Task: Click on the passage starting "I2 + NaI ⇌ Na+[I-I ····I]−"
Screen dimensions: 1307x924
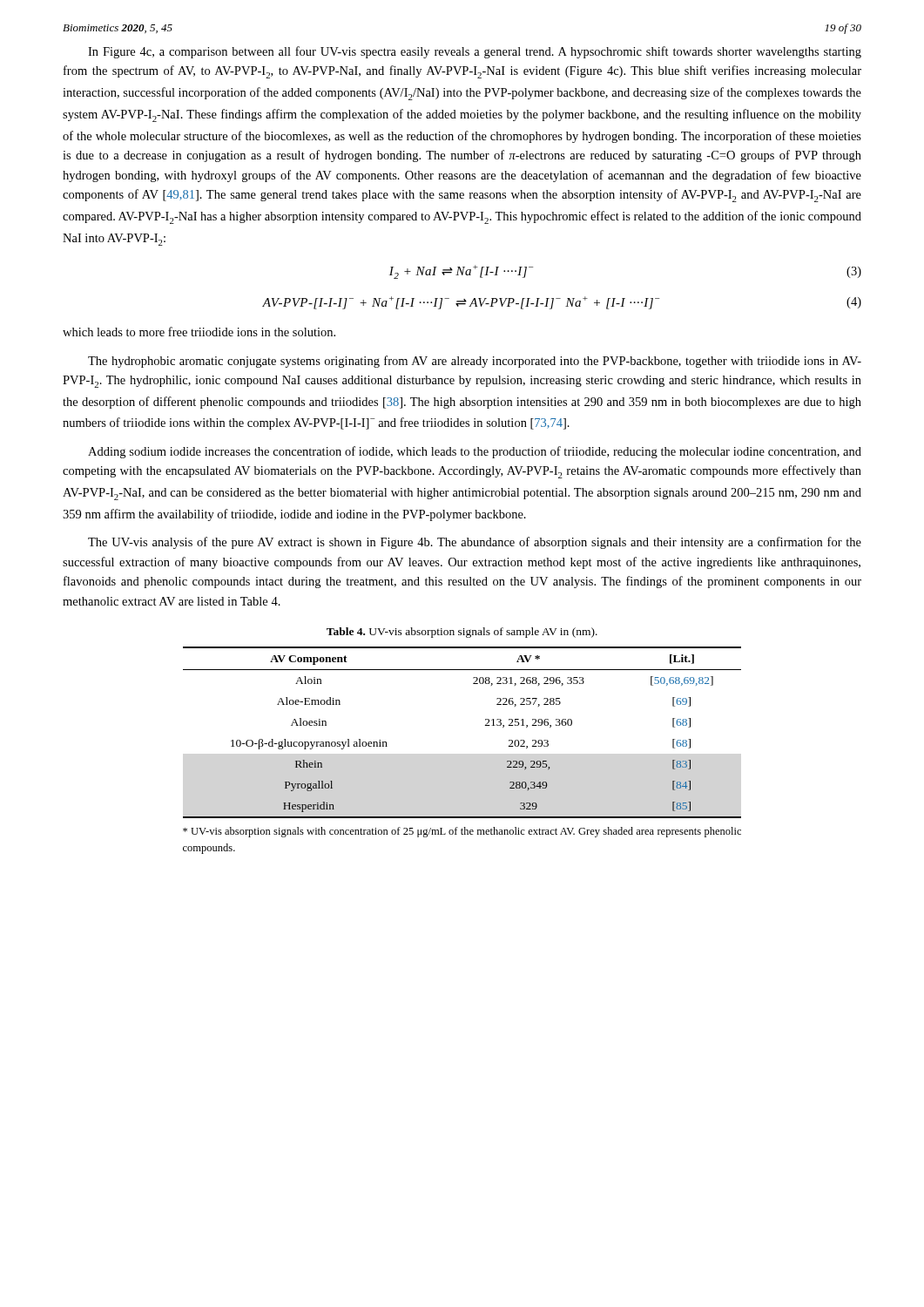Action: pyautogui.click(x=462, y=271)
